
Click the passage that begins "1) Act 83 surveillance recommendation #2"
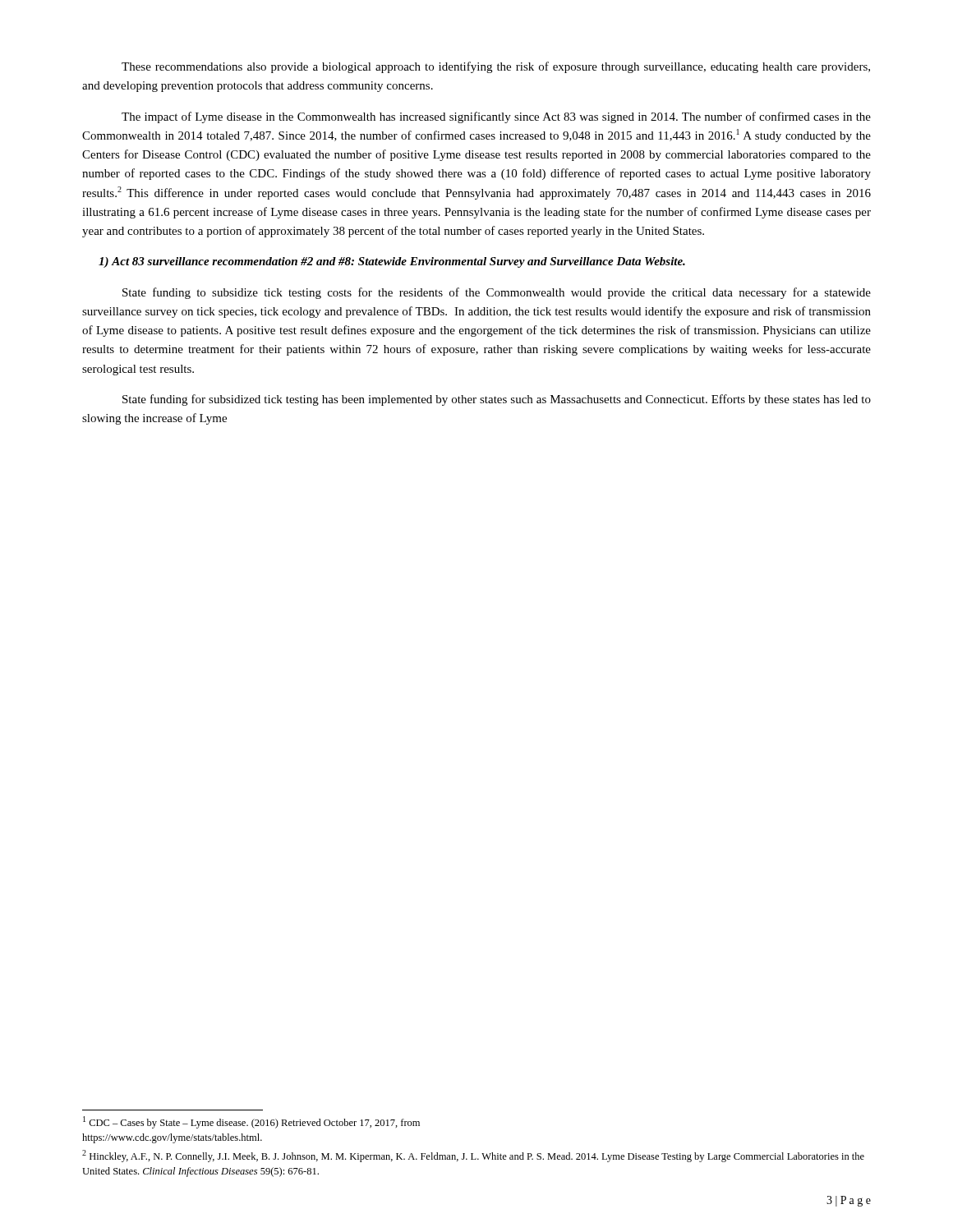[392, 261]
